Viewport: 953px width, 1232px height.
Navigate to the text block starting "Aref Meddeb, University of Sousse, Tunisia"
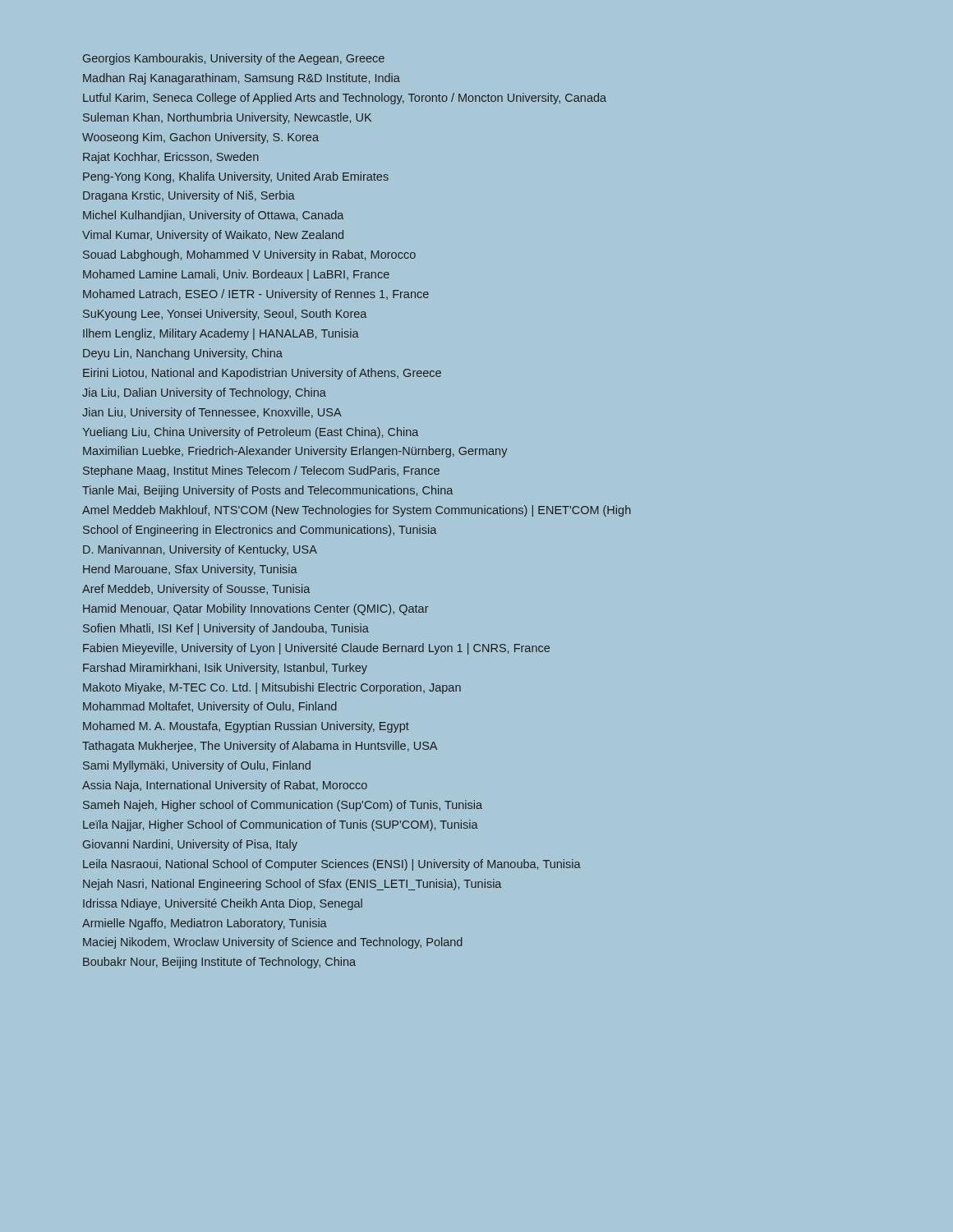click(196, 590)
